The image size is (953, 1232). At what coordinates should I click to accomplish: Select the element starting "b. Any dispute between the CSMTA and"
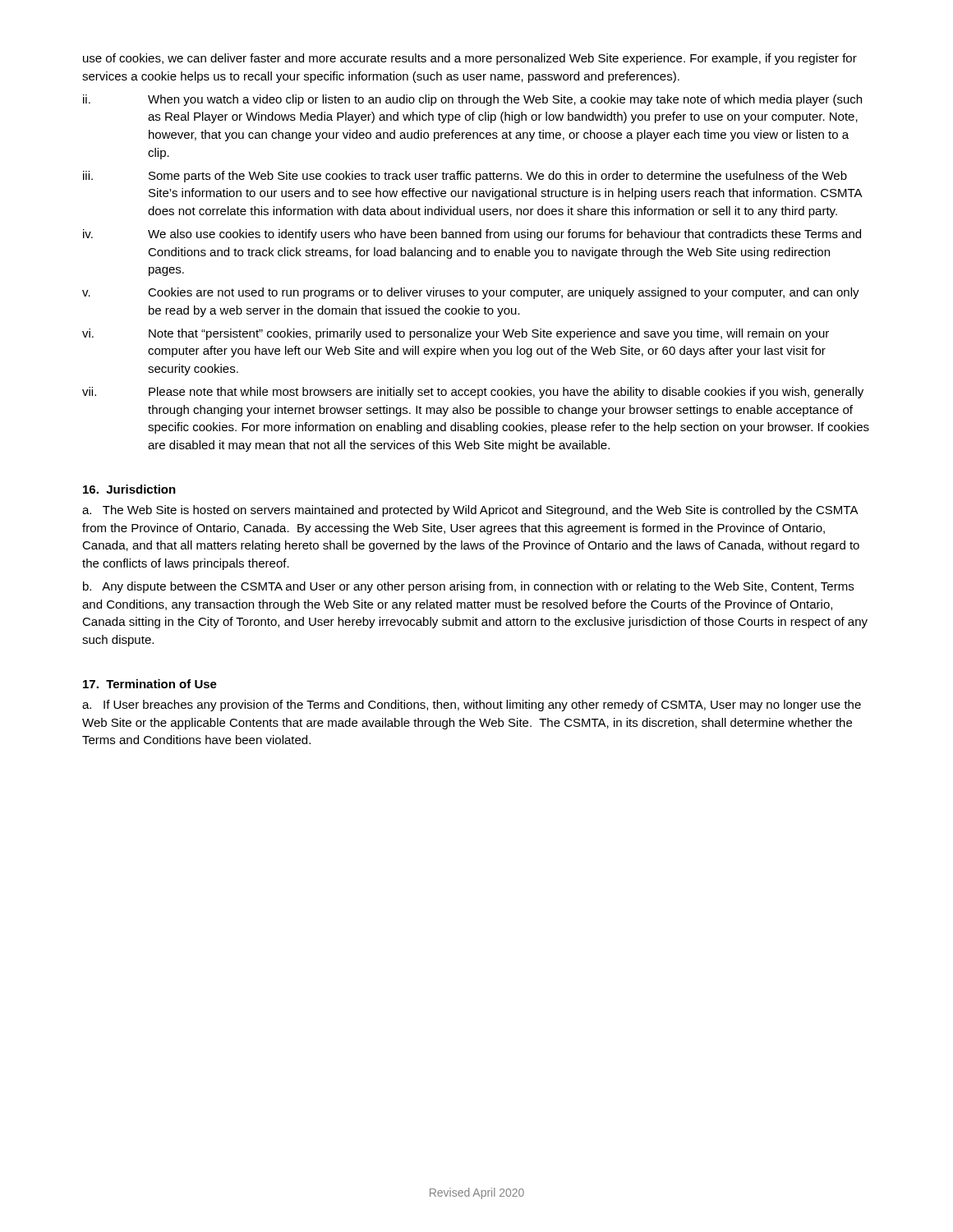[475, 613]
